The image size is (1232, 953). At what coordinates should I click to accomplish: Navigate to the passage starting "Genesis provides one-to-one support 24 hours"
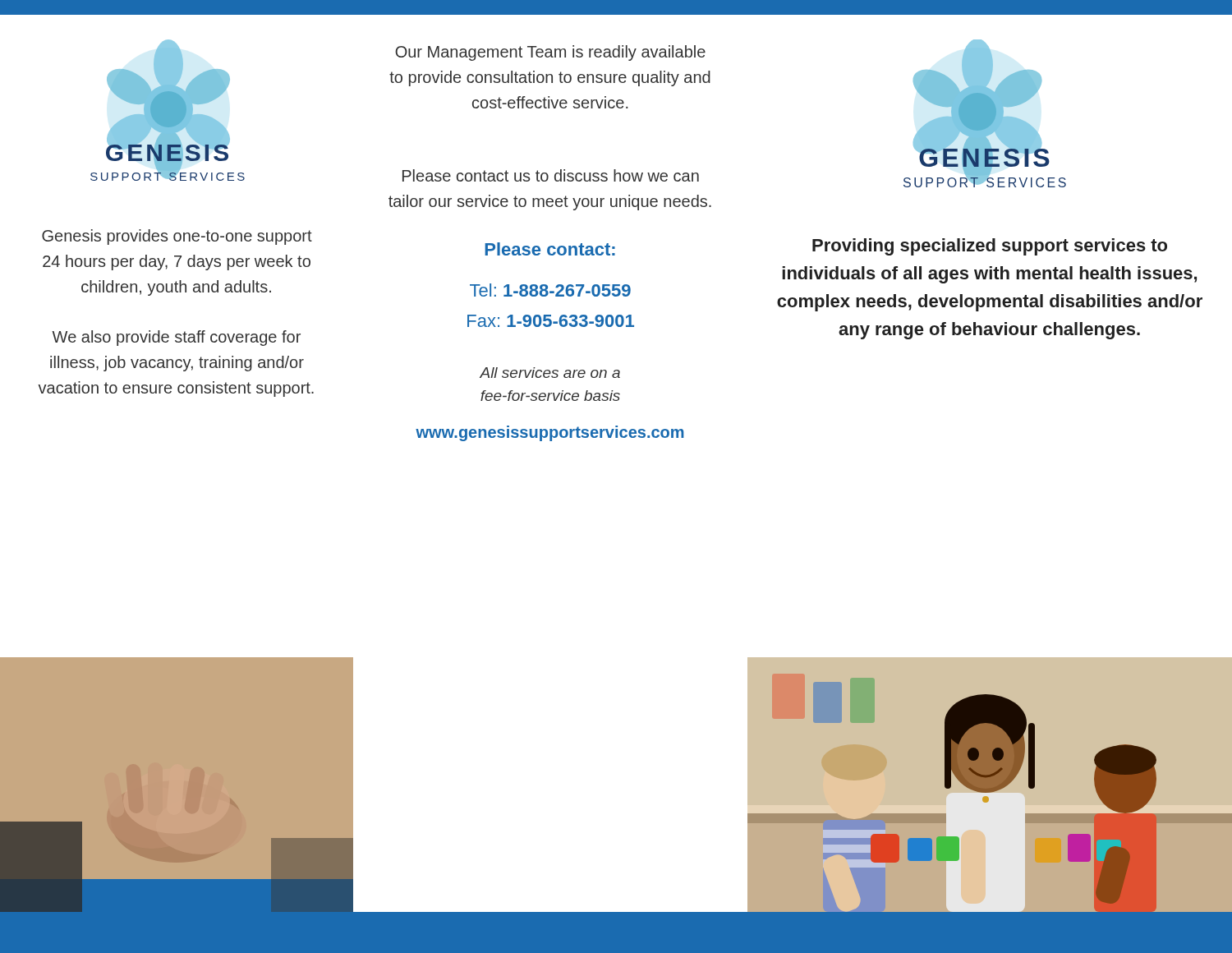(x=177, y=261)
